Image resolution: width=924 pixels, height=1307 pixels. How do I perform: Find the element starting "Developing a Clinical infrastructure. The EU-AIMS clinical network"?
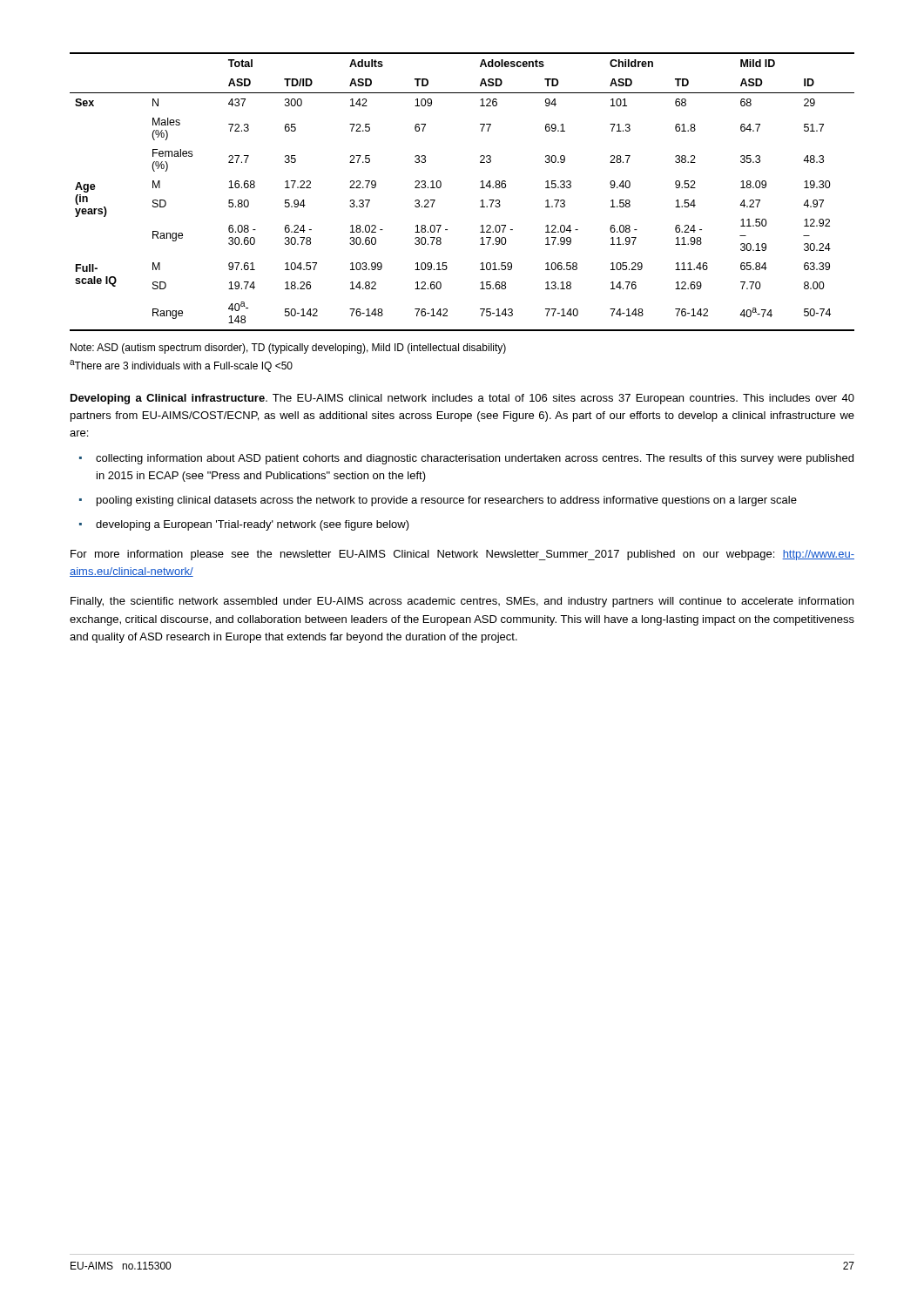462,415
